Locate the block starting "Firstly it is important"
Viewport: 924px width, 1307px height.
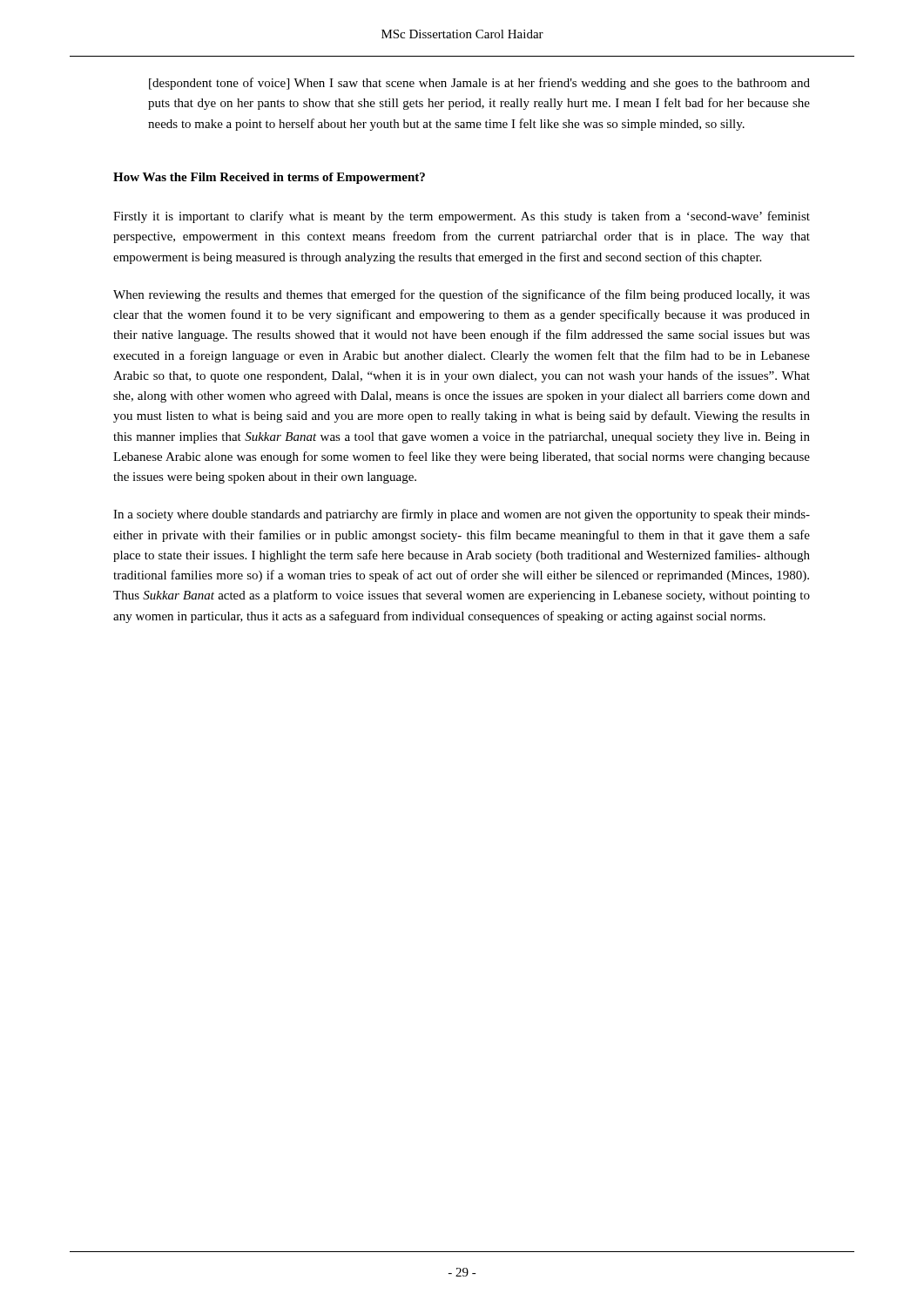(462, 236)
